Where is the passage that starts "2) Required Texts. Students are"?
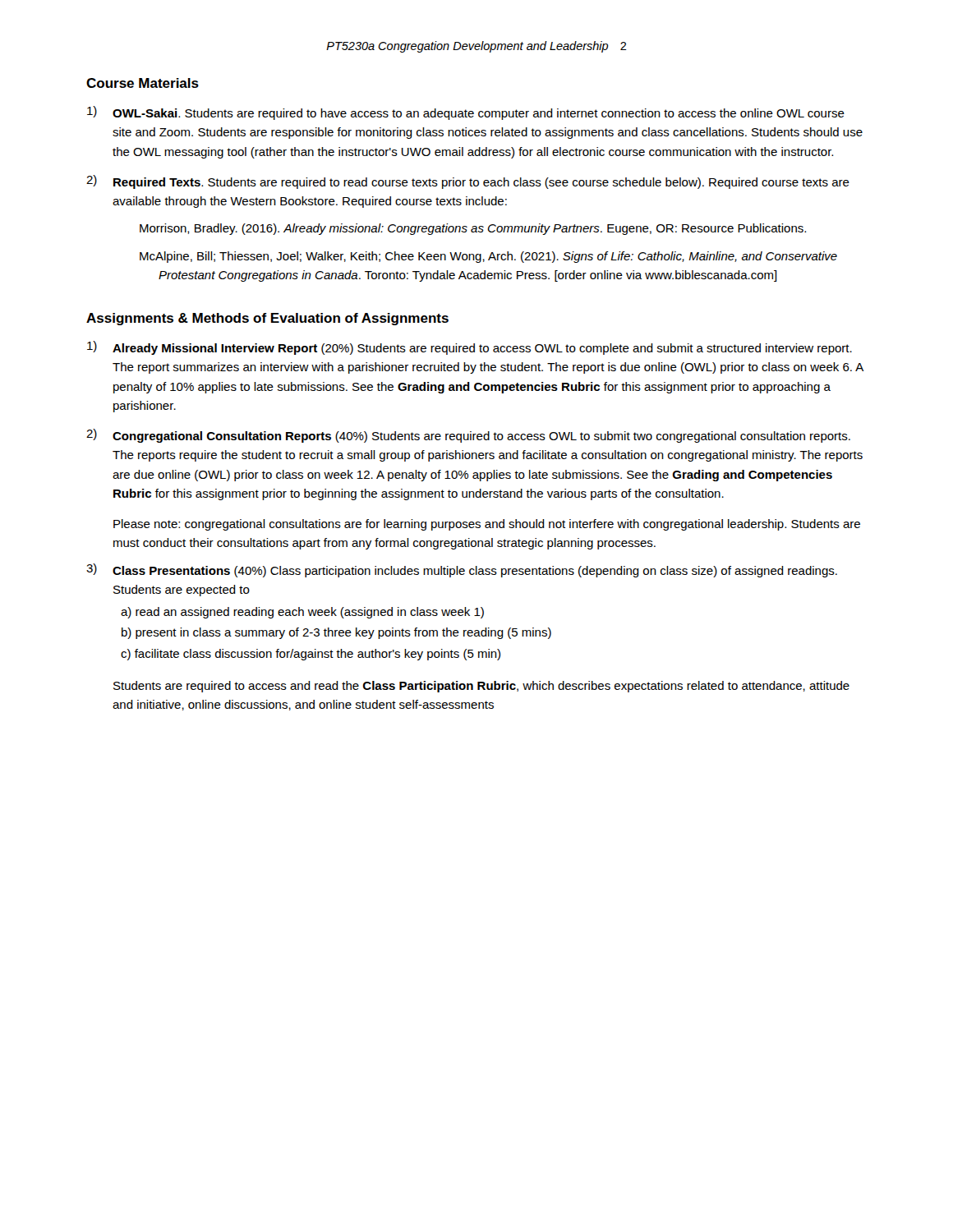 [x=476, y=232]
